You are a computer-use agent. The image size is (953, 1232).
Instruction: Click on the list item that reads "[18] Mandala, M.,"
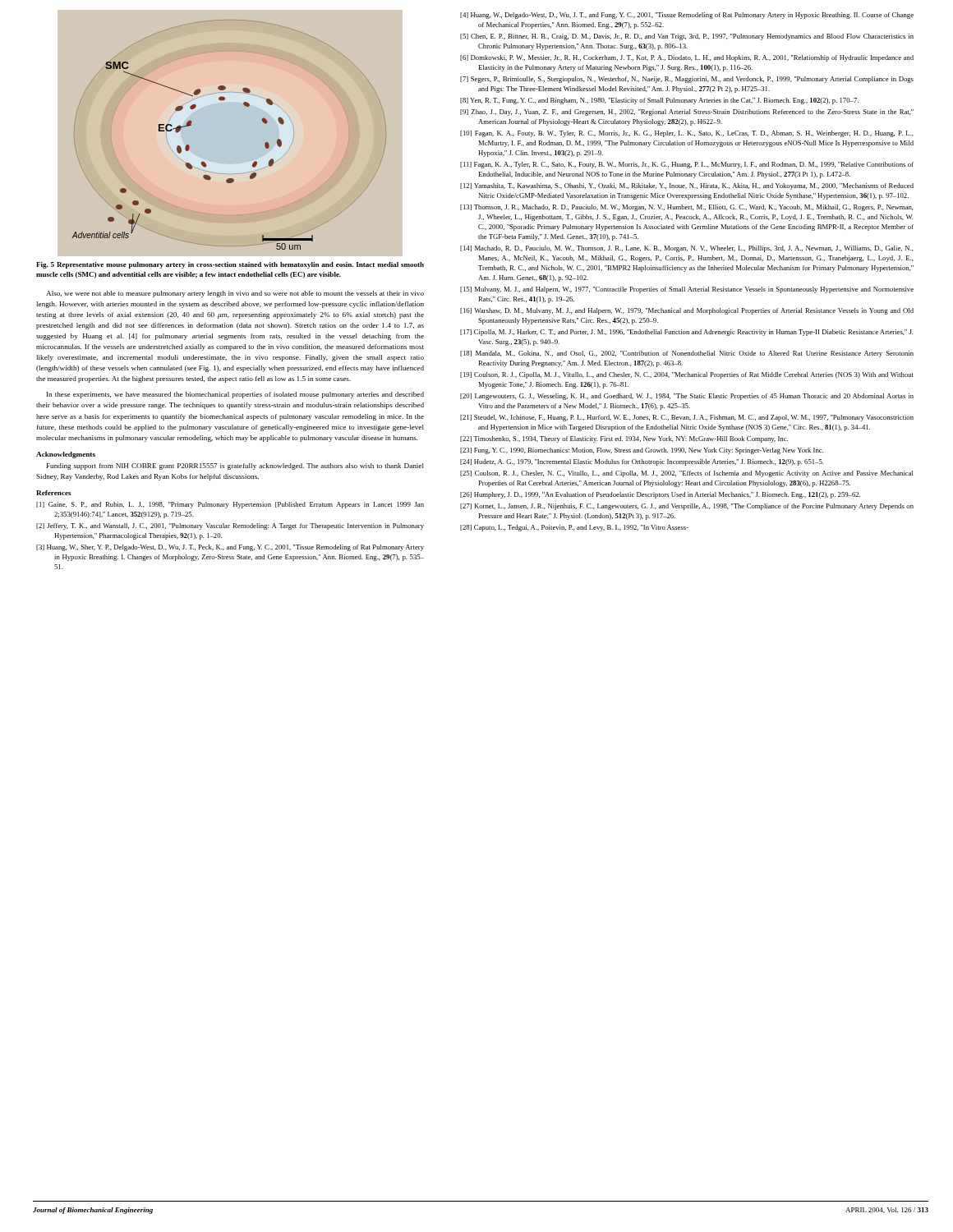point(687,358)
